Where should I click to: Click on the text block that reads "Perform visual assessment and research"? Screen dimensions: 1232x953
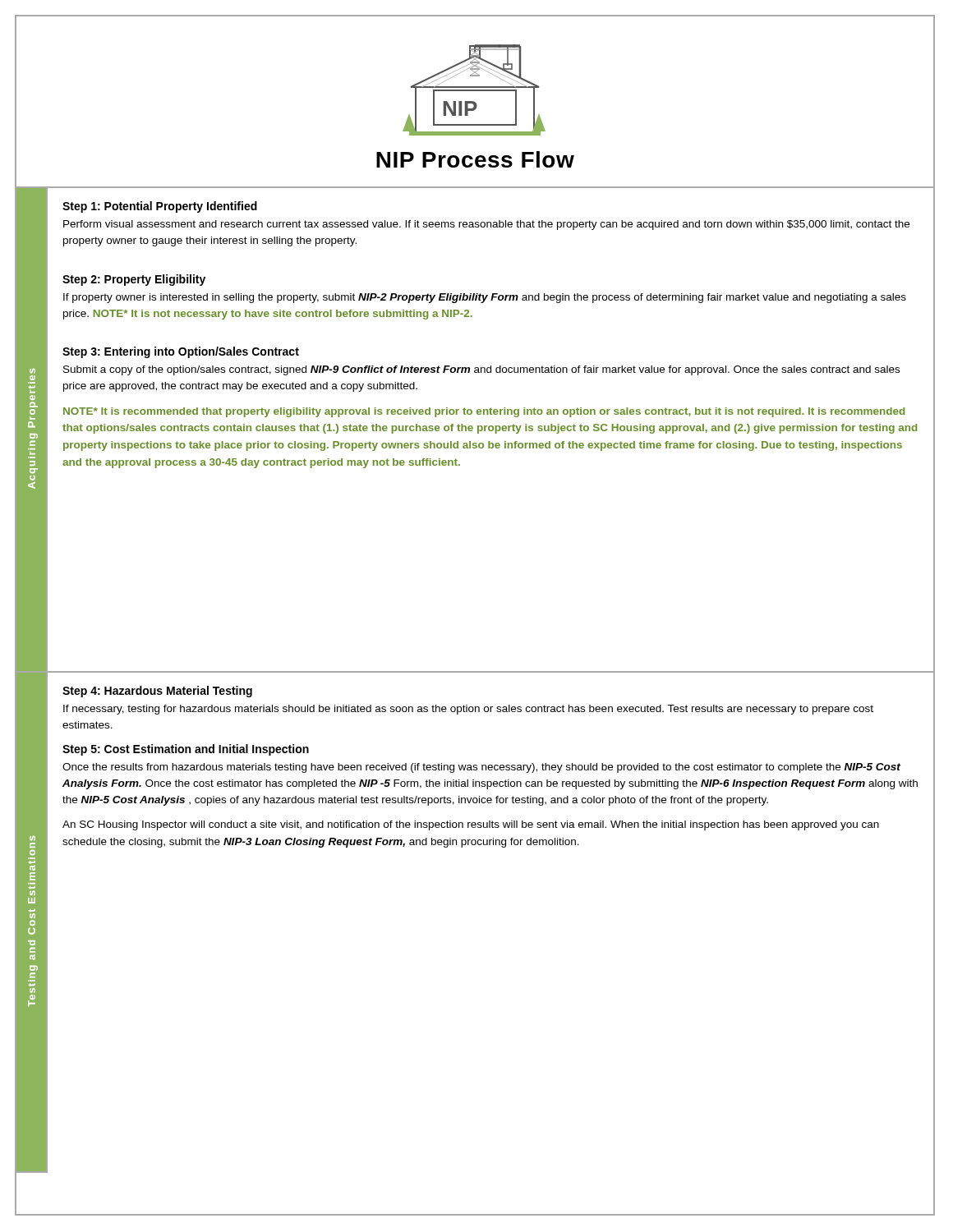[486, 232]
